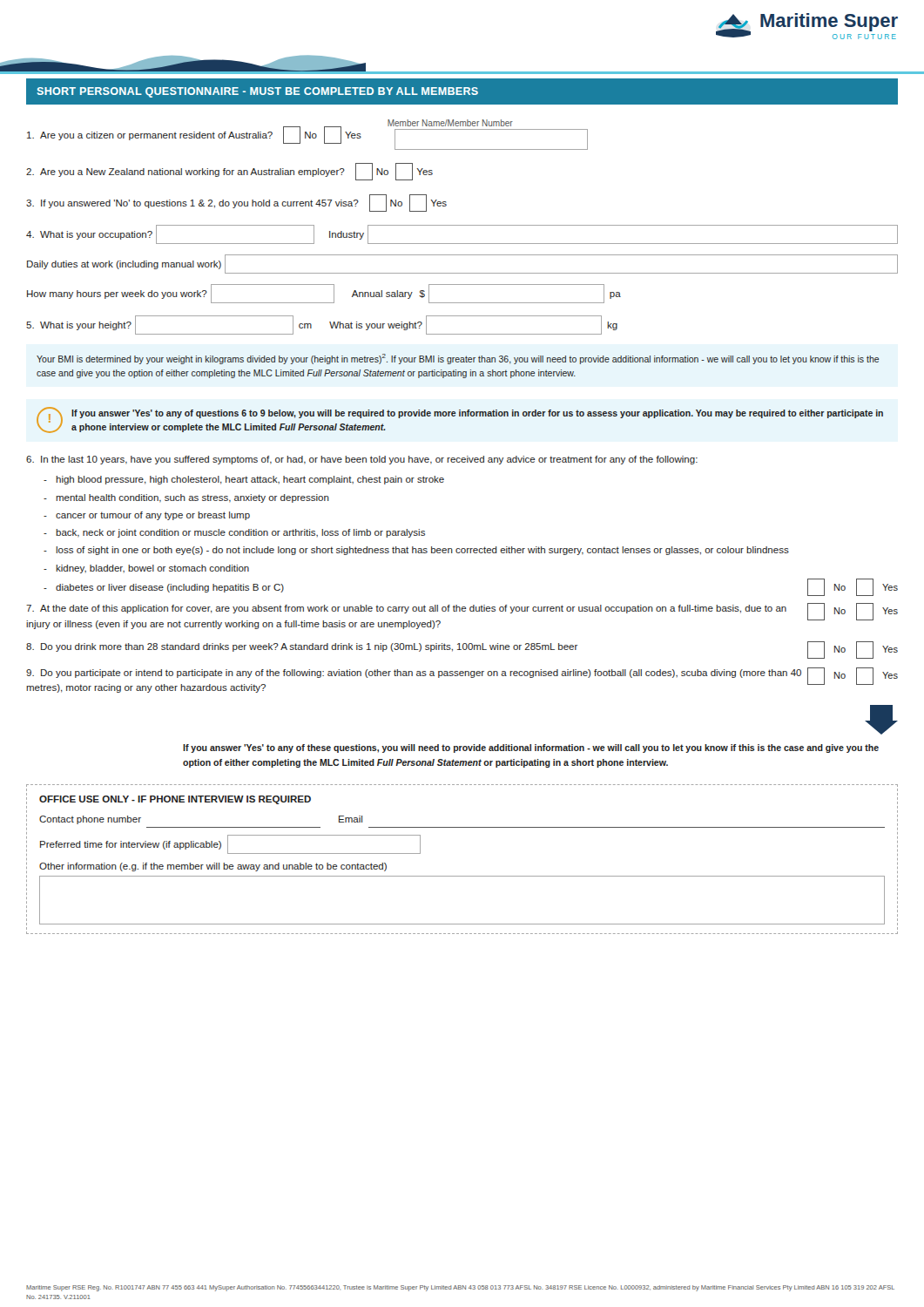Select the text that says "What is your occupation? Industry"

click(462, 234)
